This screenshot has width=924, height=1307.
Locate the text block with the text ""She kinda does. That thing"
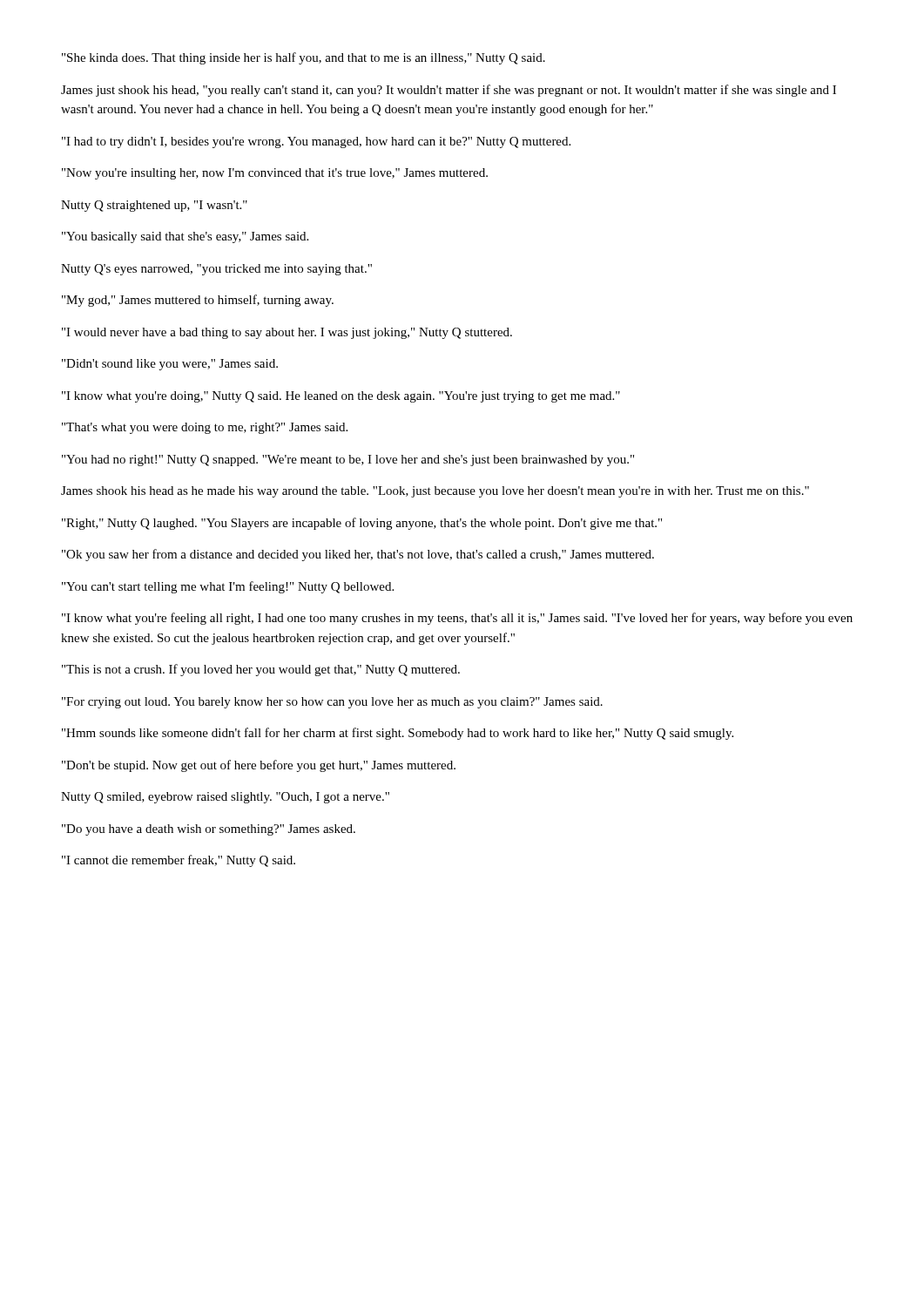tap(303, 58)
